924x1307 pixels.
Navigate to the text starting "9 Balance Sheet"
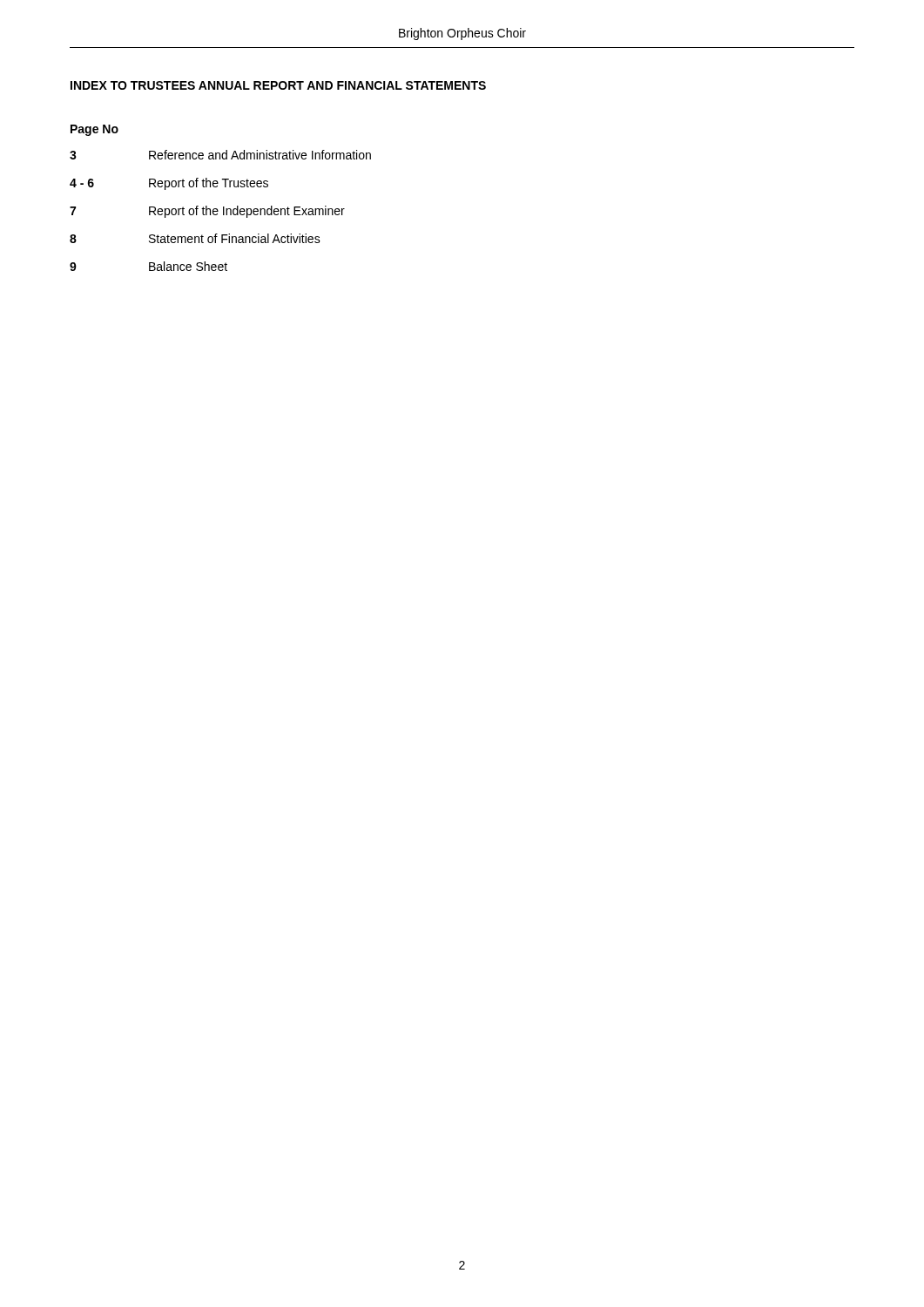click(149, 267)
